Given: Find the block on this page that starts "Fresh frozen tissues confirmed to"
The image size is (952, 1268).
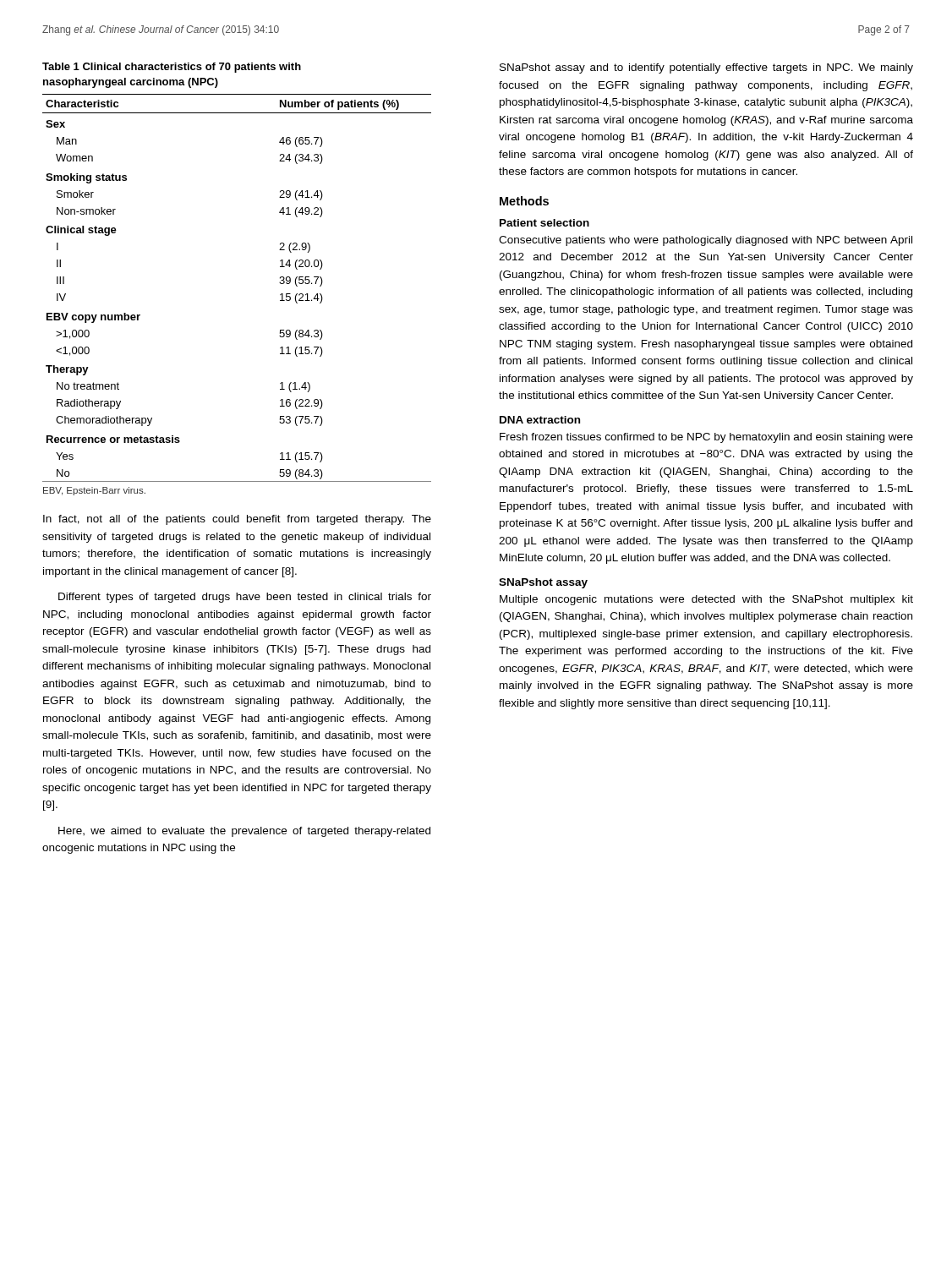Looking at the screenshot, I should 706,497.
